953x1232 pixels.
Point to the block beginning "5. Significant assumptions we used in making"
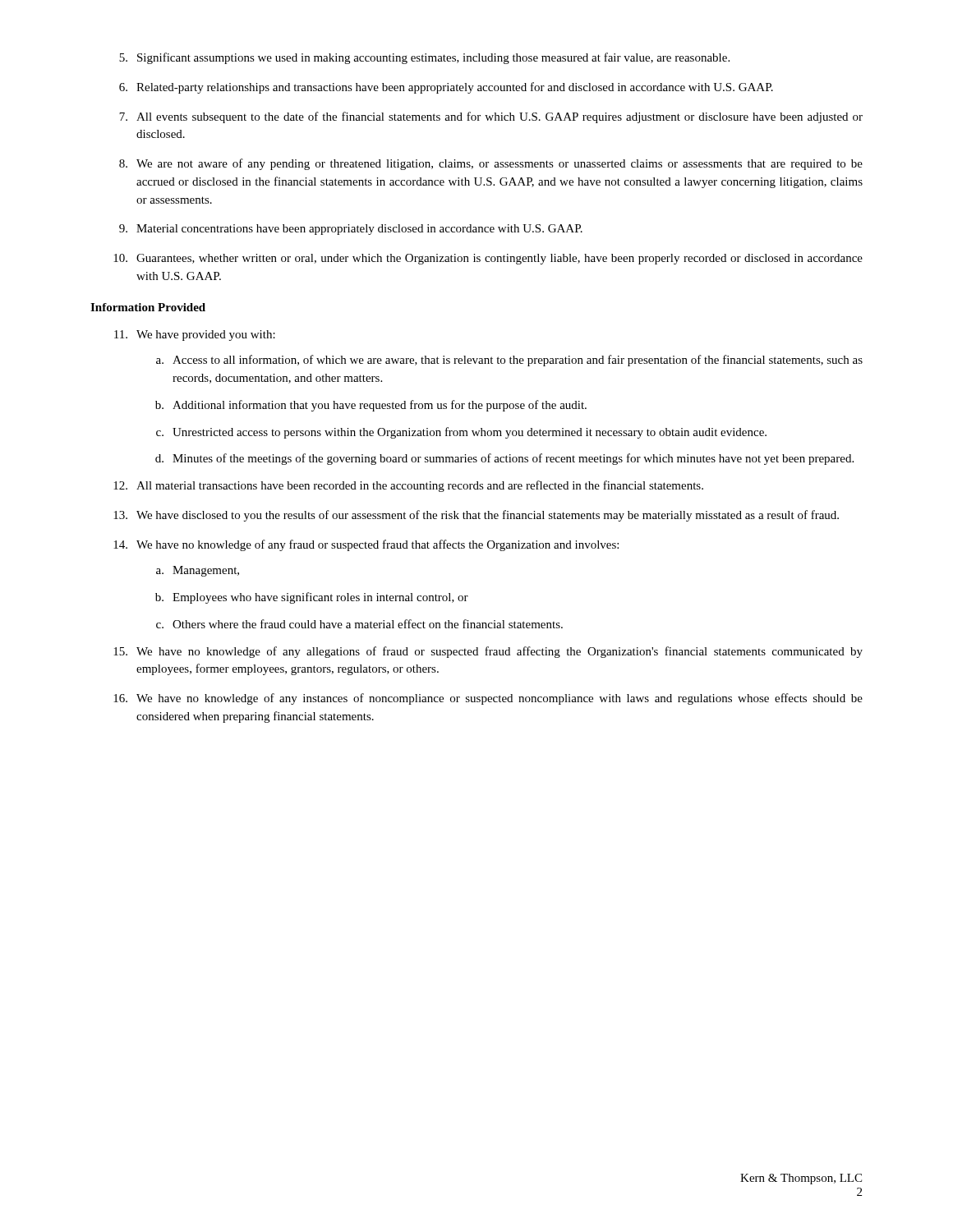(x=476, y=58)
